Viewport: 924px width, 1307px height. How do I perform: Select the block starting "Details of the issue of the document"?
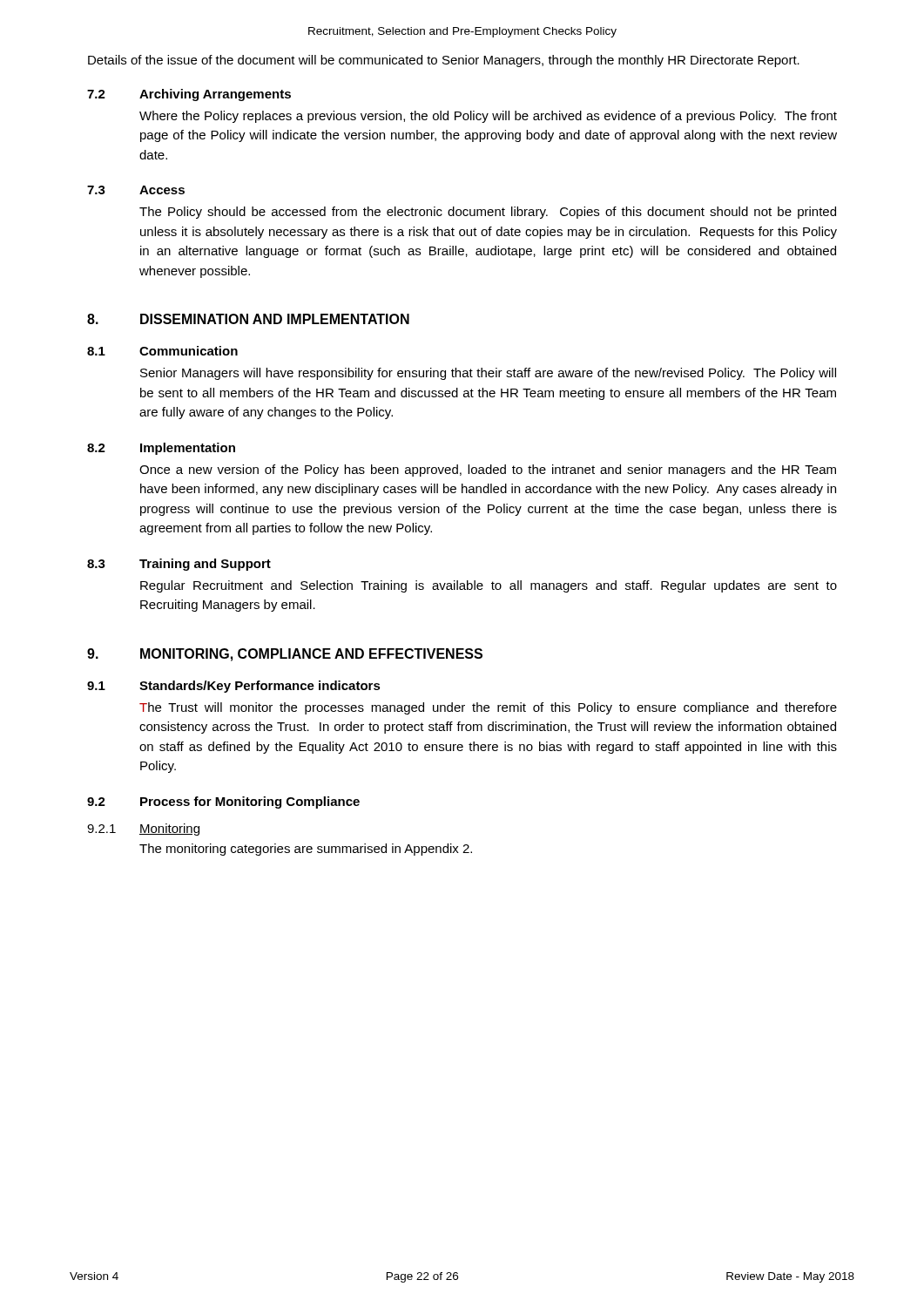(444, 60)
